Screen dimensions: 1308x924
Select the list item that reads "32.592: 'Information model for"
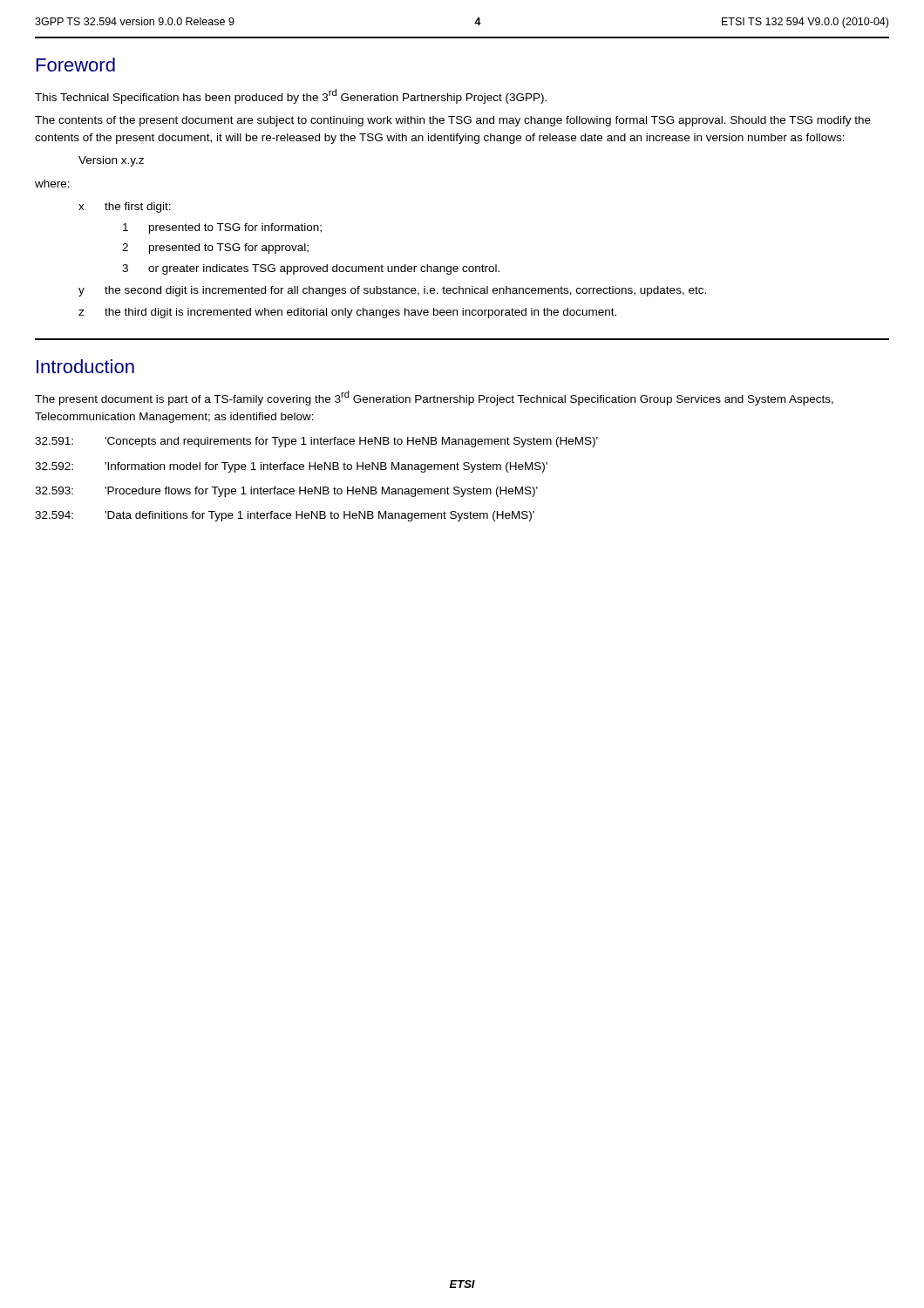coord(462,466)
